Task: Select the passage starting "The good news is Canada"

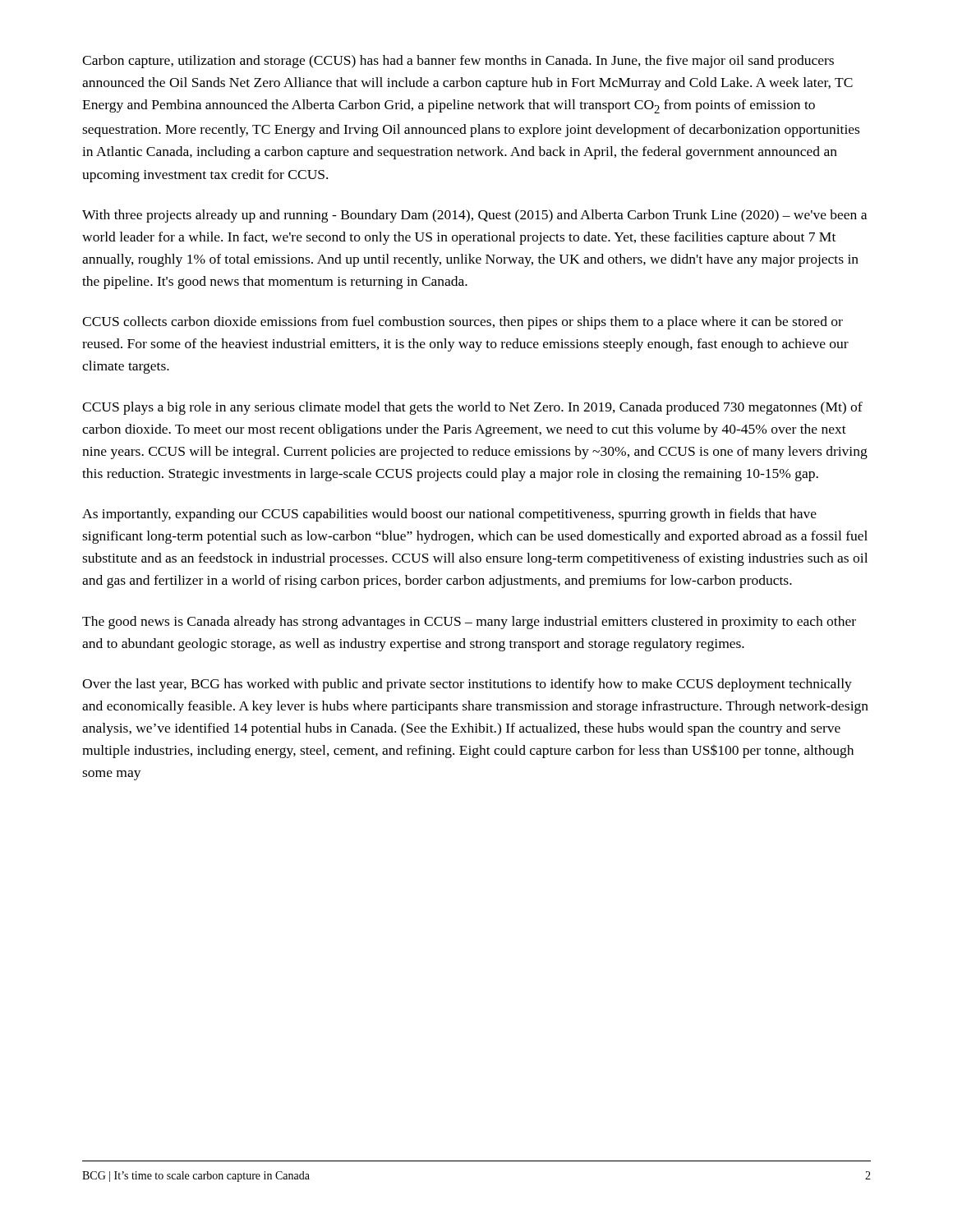Action: [x=469, y=632]
